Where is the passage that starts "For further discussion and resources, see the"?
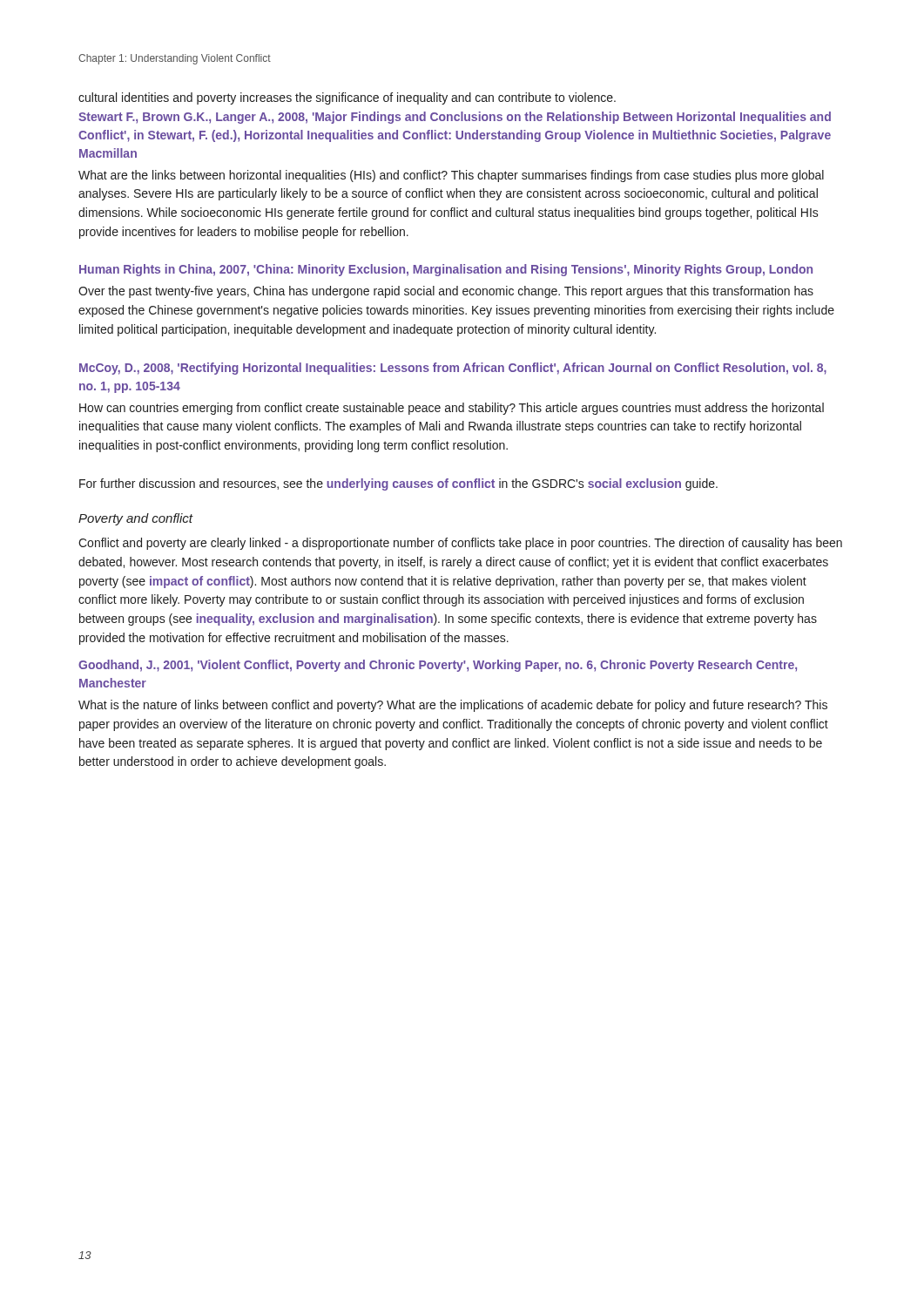This screenshot has width=924, height=1307. point(462,484)
